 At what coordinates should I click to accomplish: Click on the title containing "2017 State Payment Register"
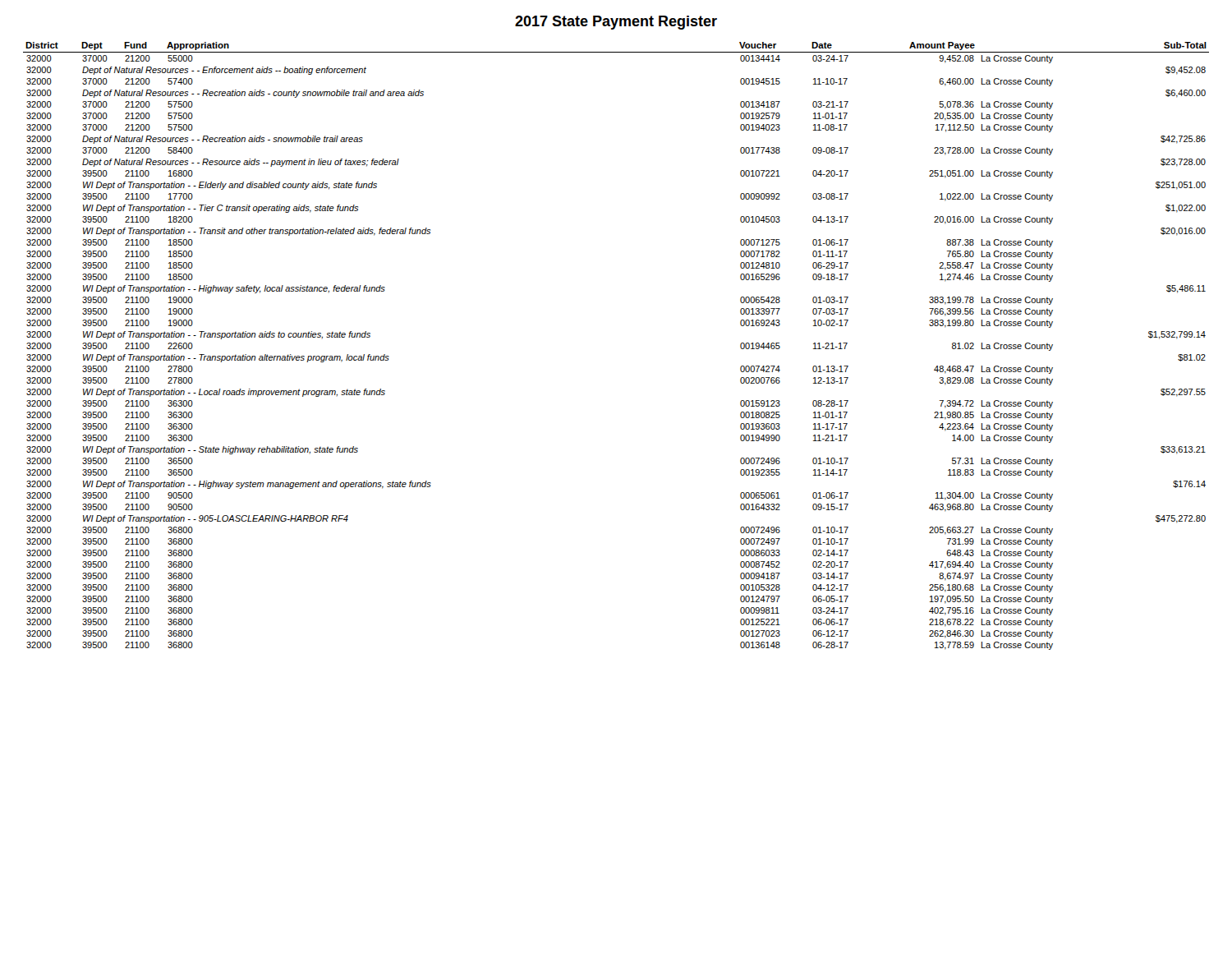coord(616,21)
